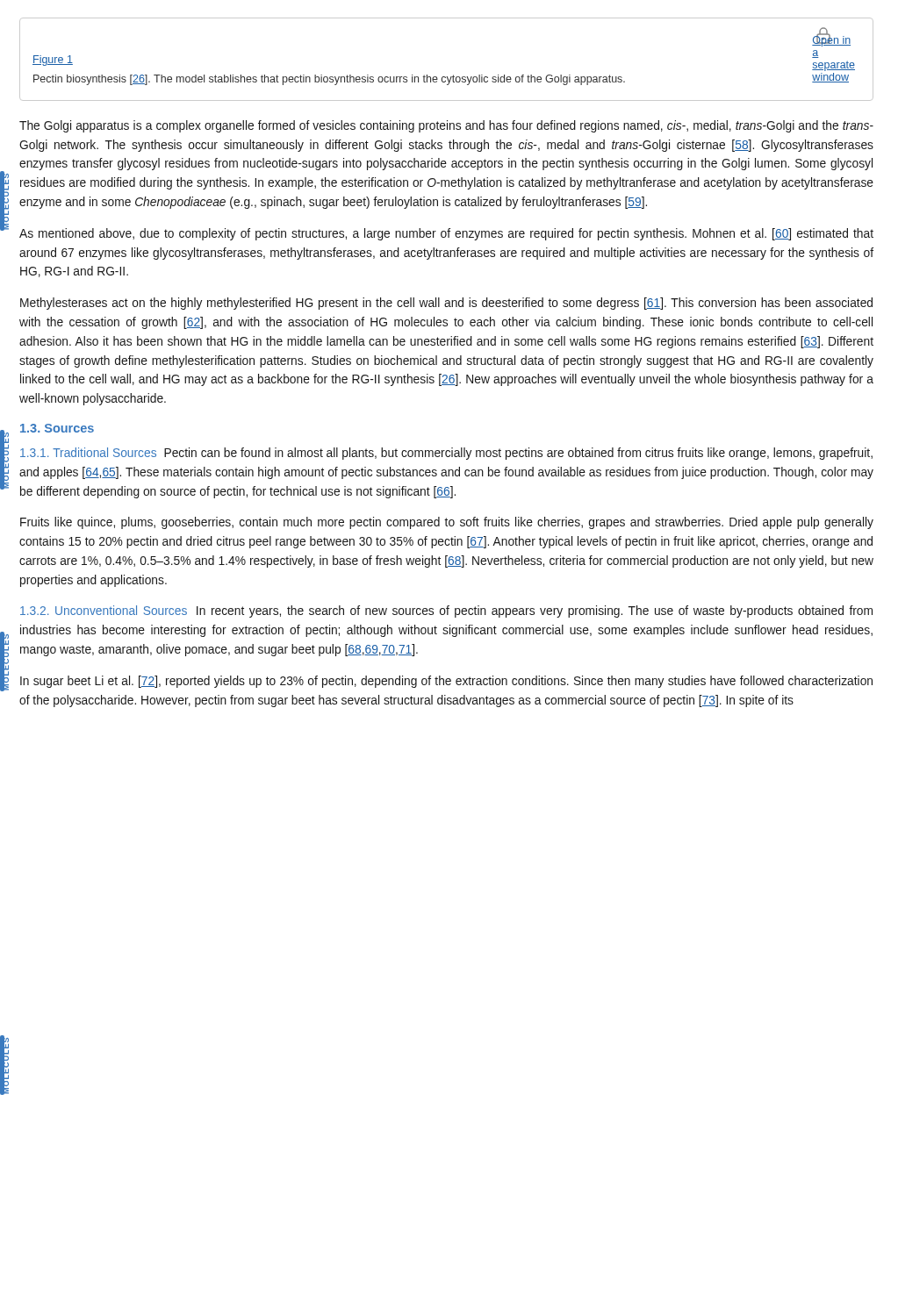898x1316 pixels.
Task: Locate the text block that says "3.1. Traditional Sources"
Action: (446, 472)
